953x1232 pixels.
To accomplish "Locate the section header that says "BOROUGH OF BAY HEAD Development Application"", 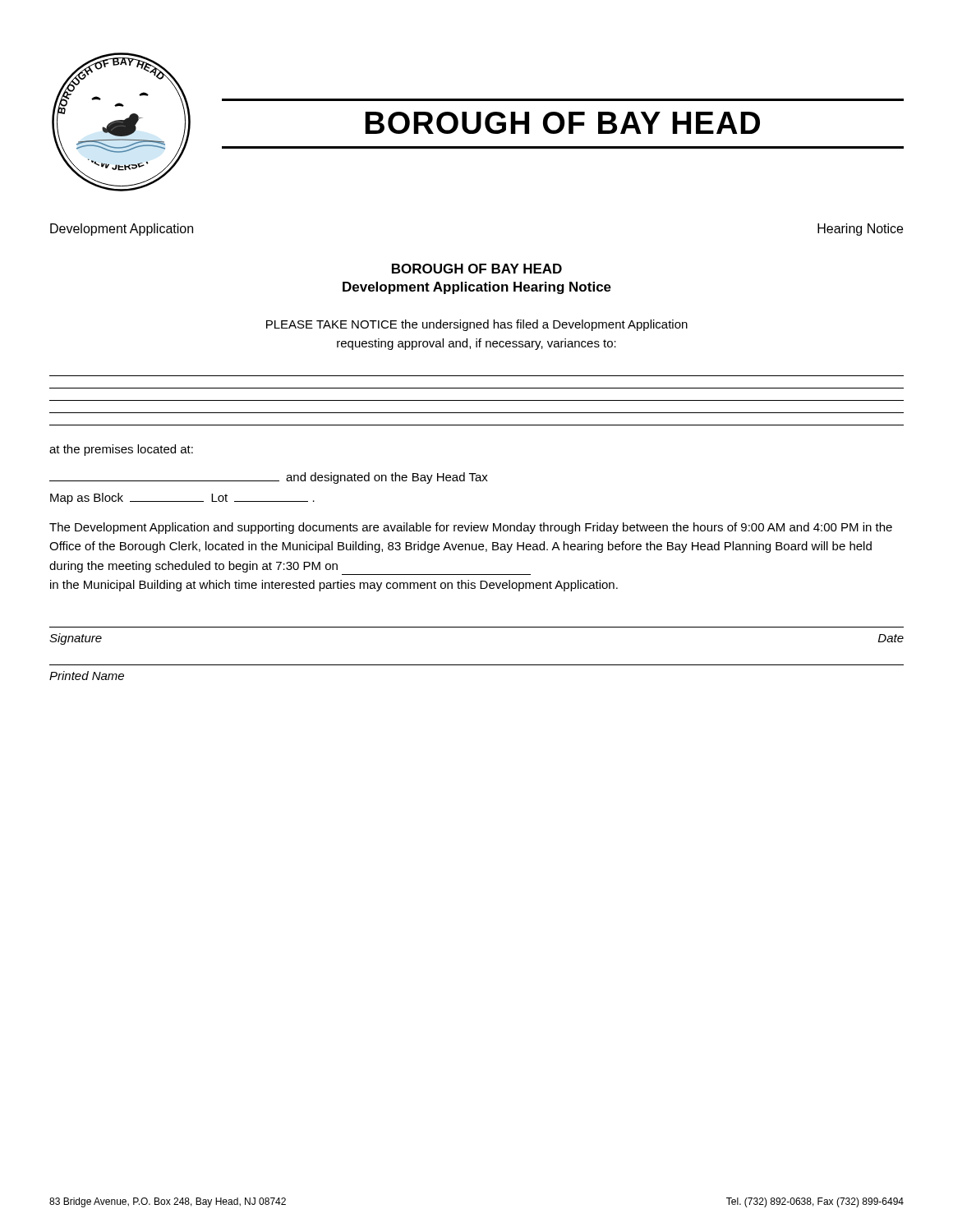I will (x=476, y=278).
